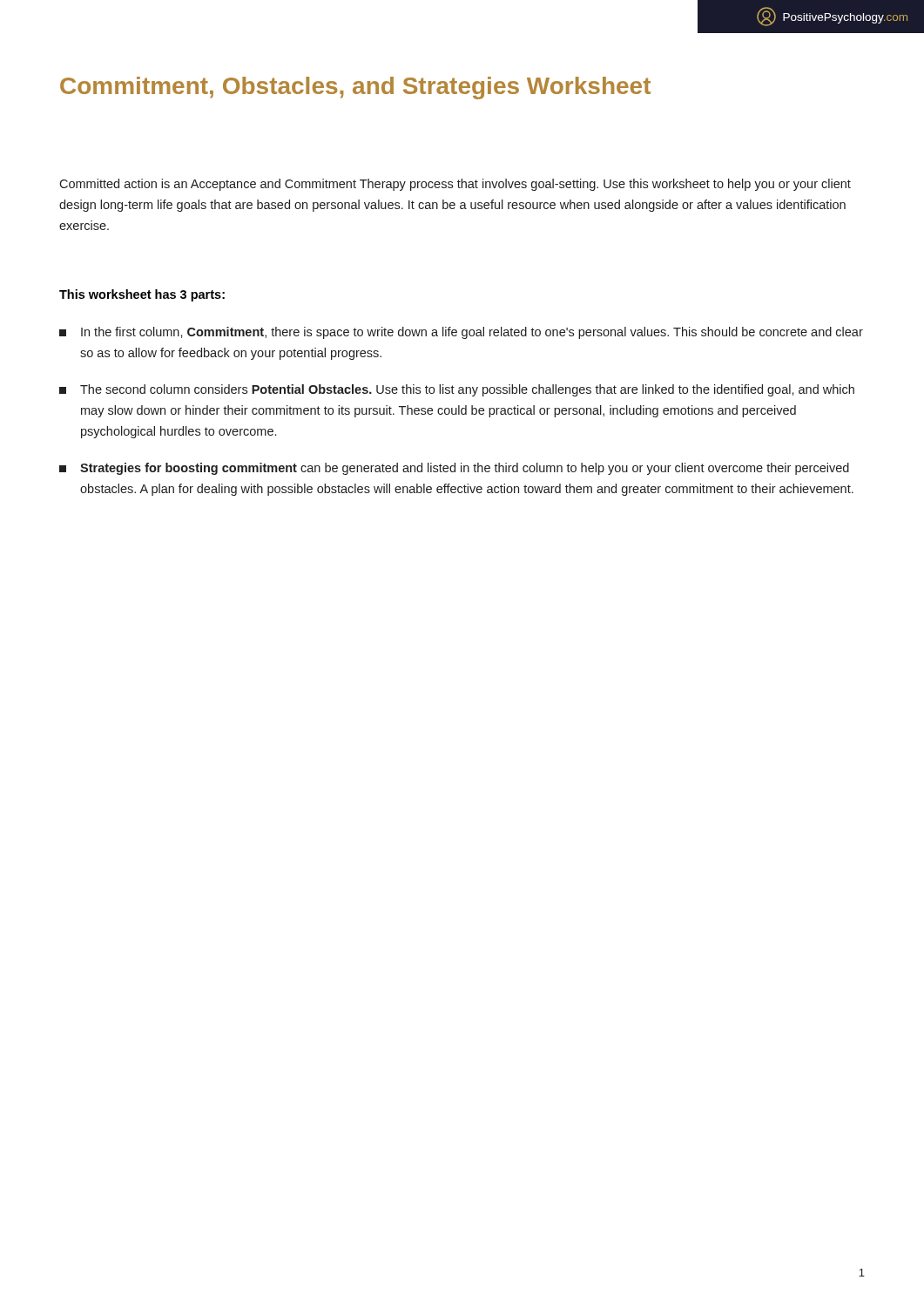924x1307 pixels.
Task: Click on the list item containing "Strategies for boosting commitment"
Action: [x=462, y=479]
